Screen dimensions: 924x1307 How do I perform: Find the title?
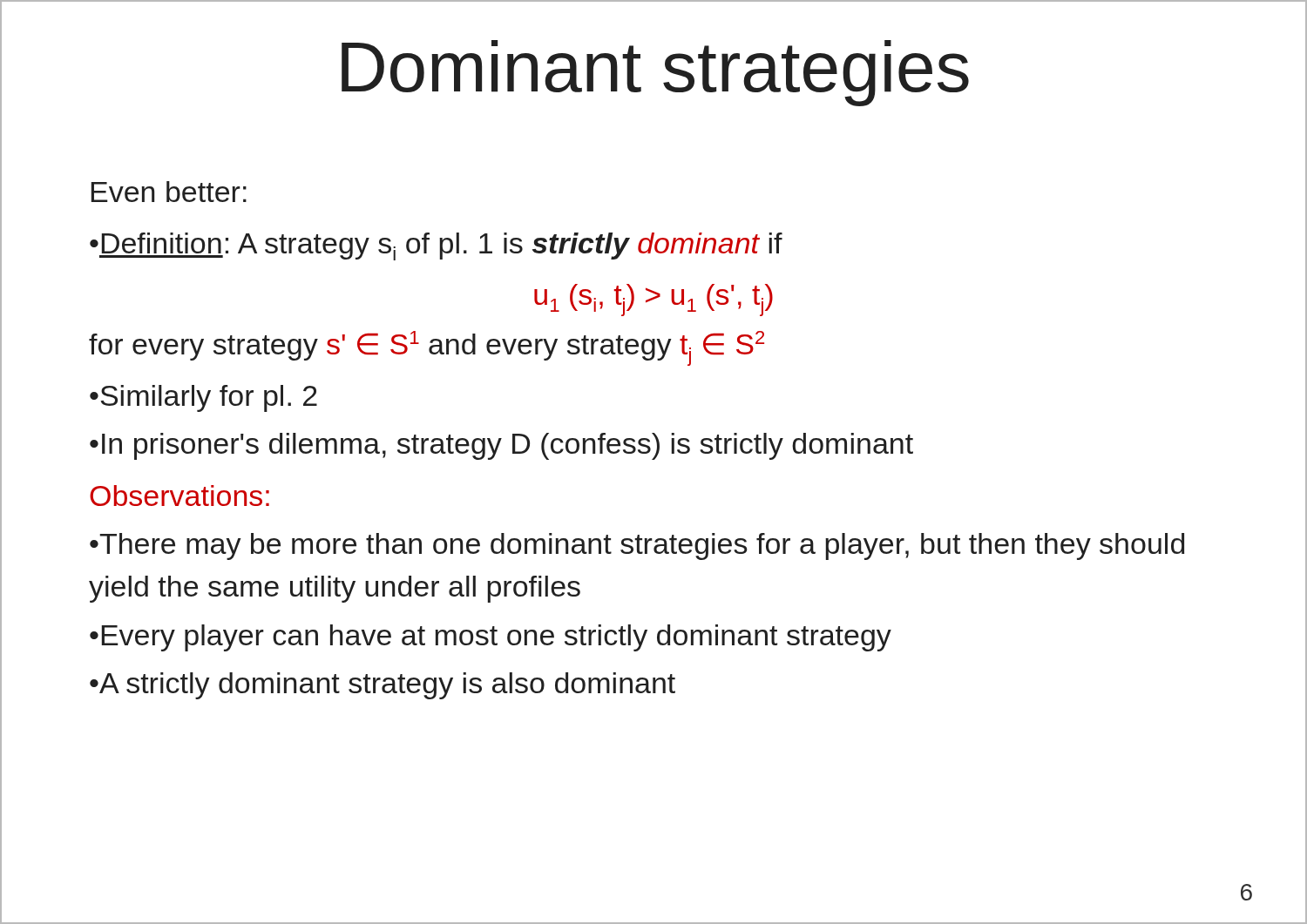[654, 67]
